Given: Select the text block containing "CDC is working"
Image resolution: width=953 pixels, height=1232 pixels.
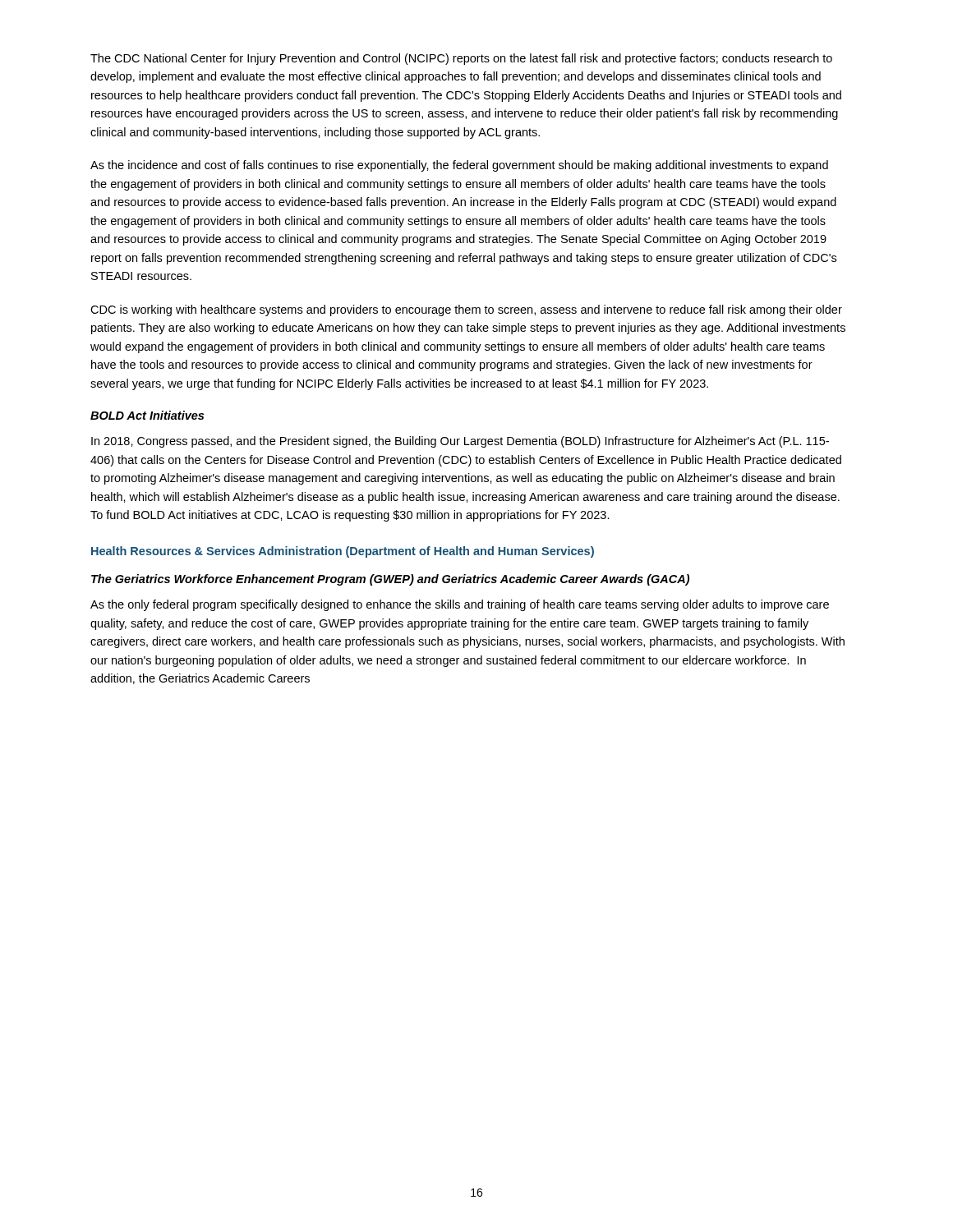Looking at the screenshot, I should (x=468, y=346).
